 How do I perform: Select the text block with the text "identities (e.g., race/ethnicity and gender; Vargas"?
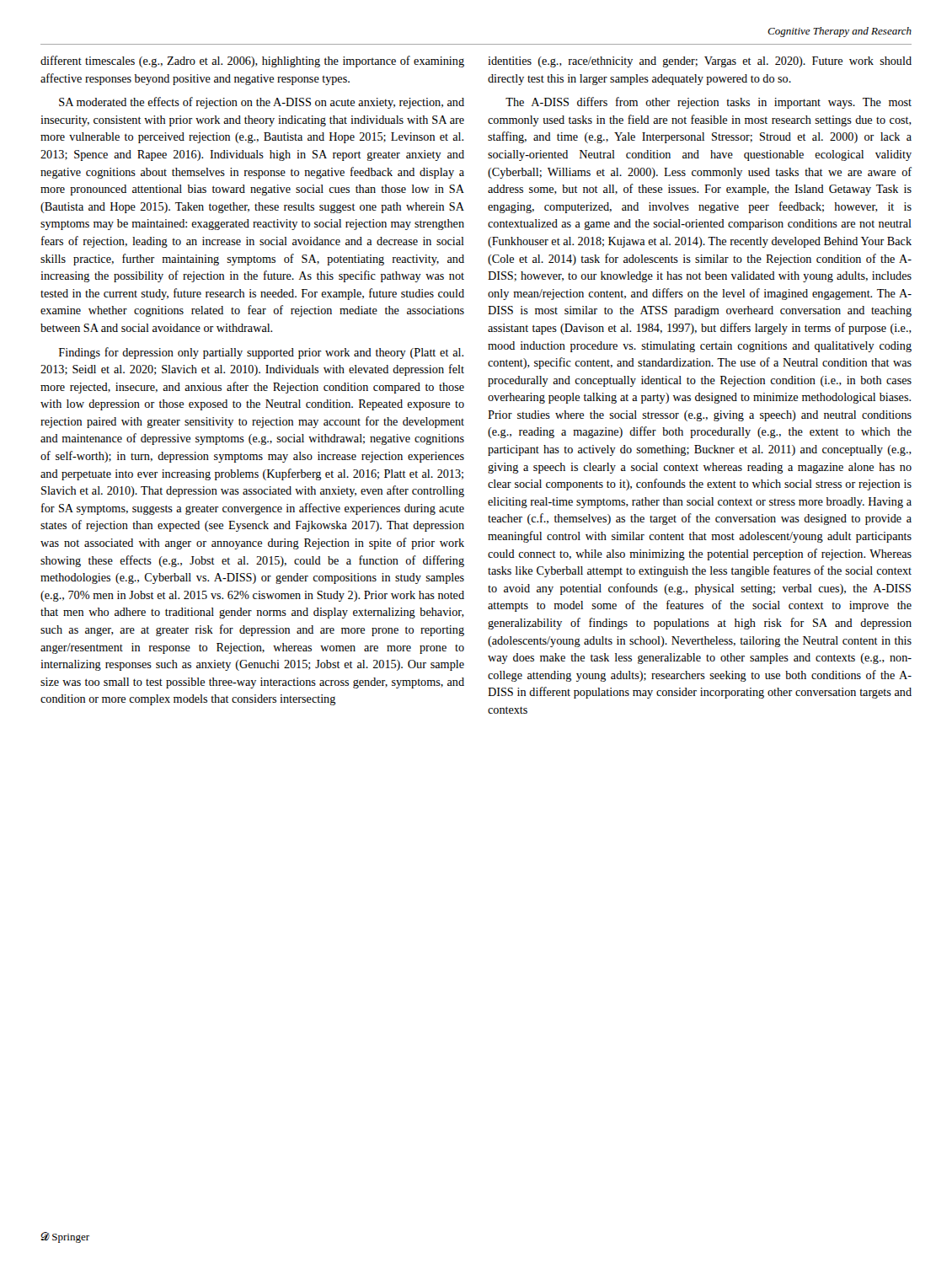pos(700,385)
